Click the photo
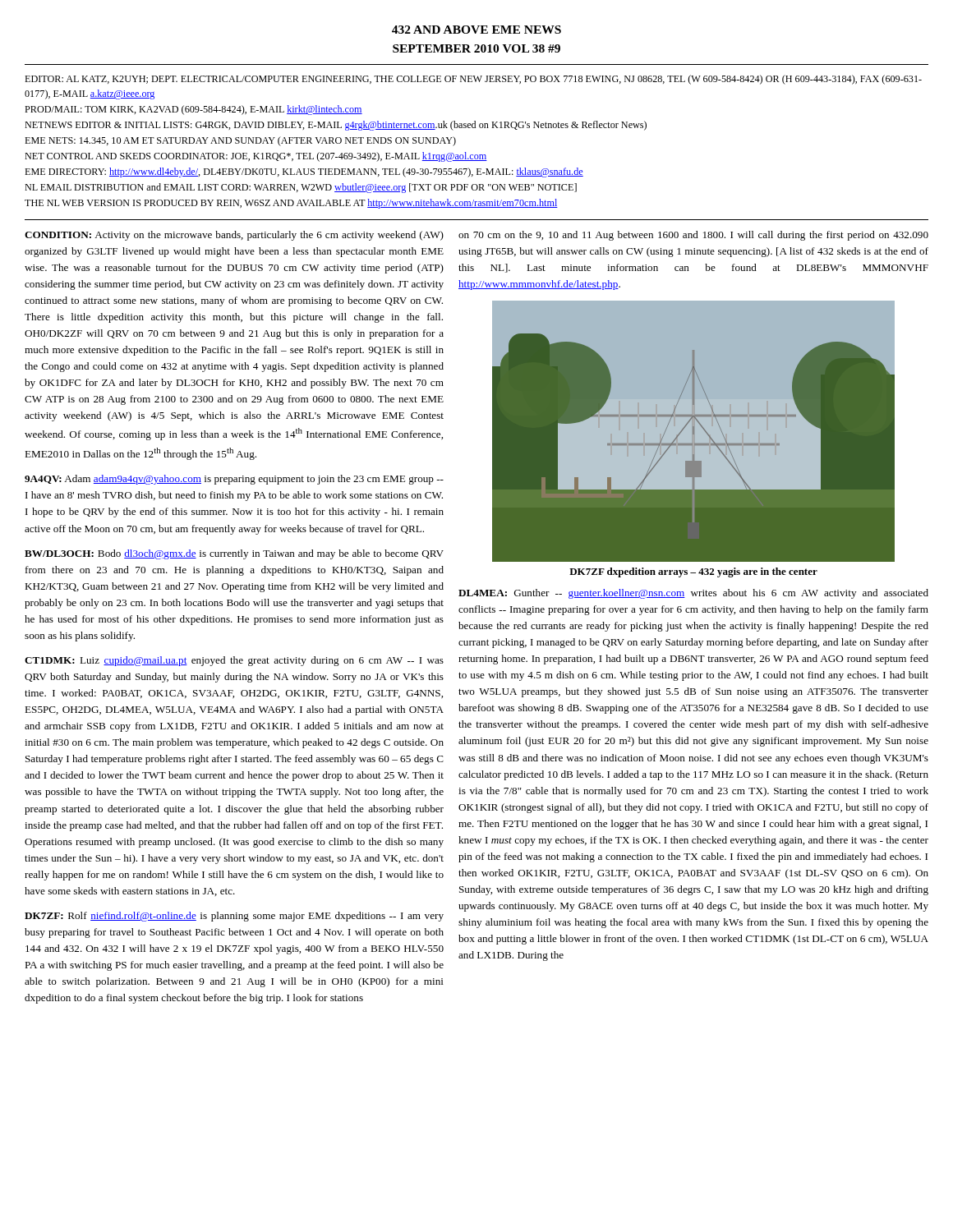953x1232 pixels. click(x=693, y=431)
